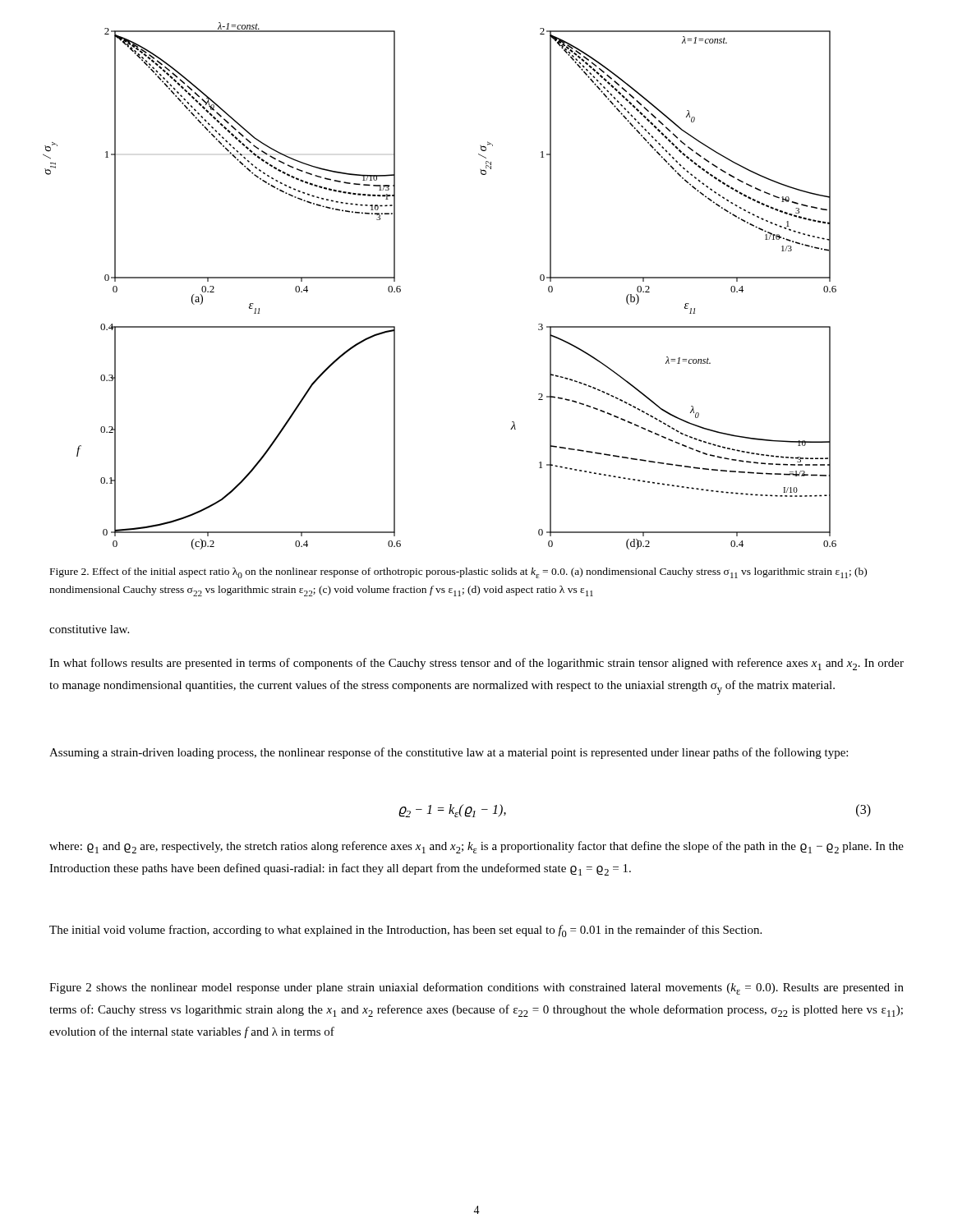The width and height of the screenshot is (953, 1232).
Task: Find the block on this page that starts "Assuming a strain-driven loading process, the"
Action: 449,752
